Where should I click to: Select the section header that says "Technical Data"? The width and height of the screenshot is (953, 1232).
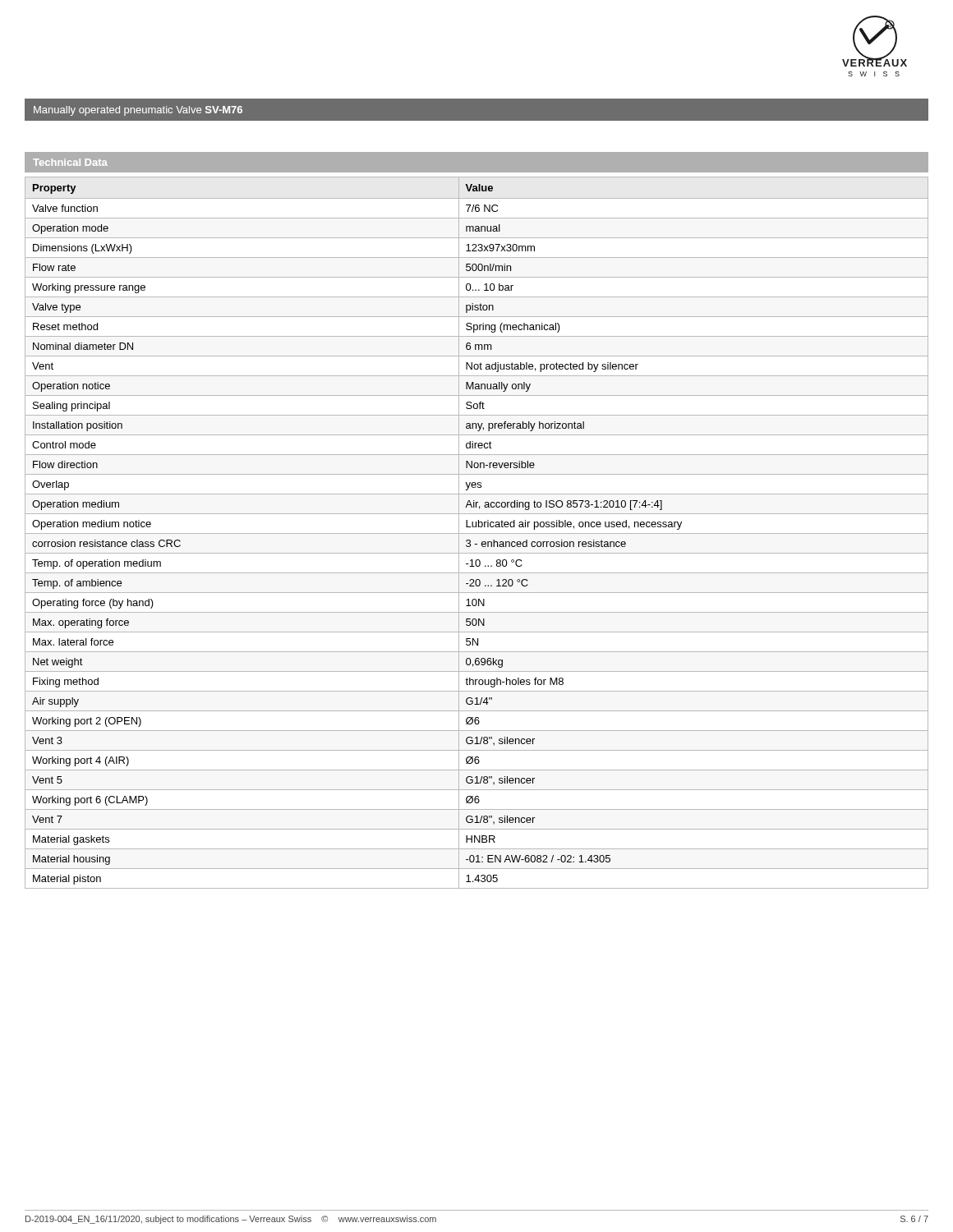pos(70,162)
